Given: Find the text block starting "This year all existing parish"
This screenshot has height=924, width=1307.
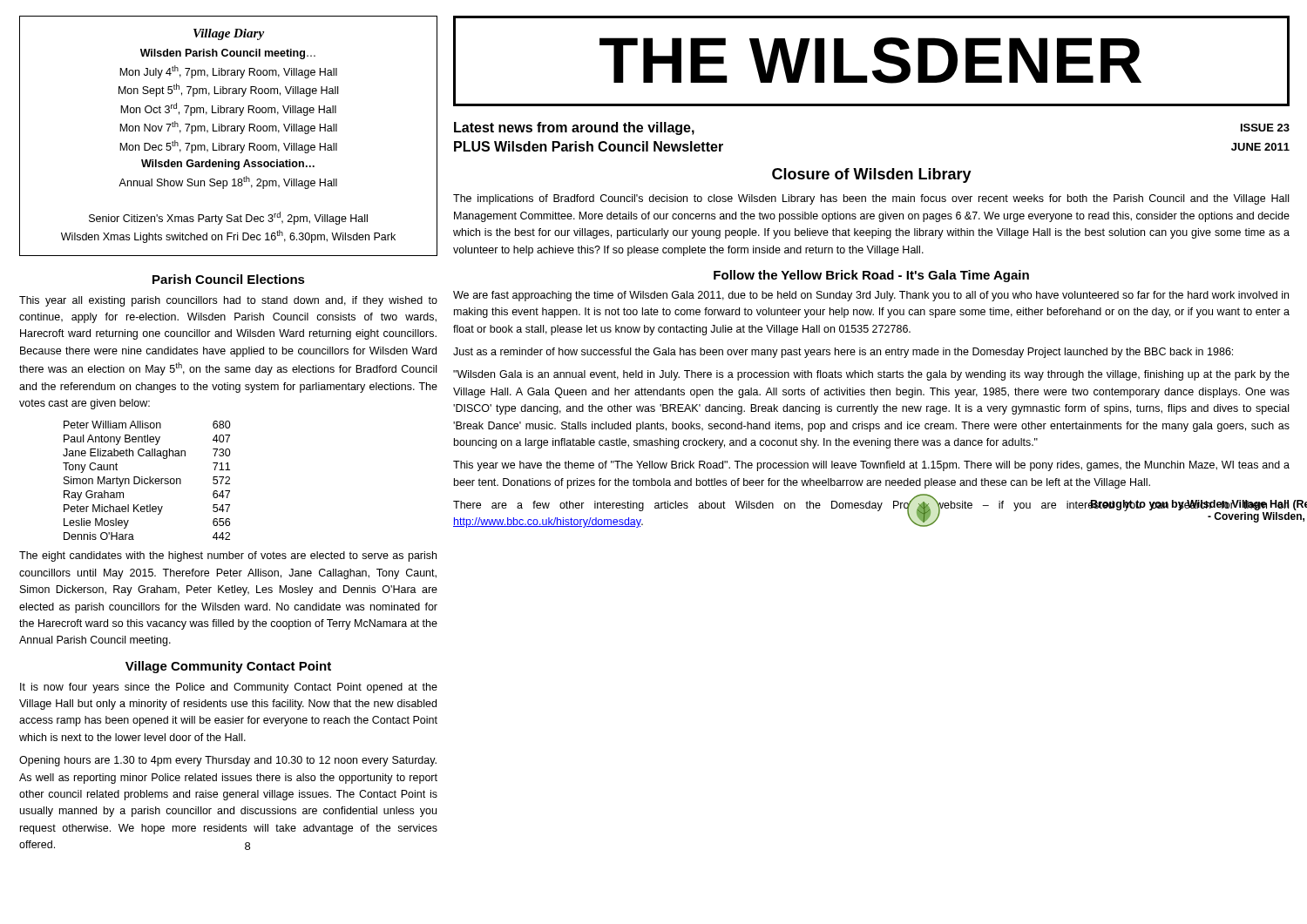Looking at the screenshot, I should (228, 352).
